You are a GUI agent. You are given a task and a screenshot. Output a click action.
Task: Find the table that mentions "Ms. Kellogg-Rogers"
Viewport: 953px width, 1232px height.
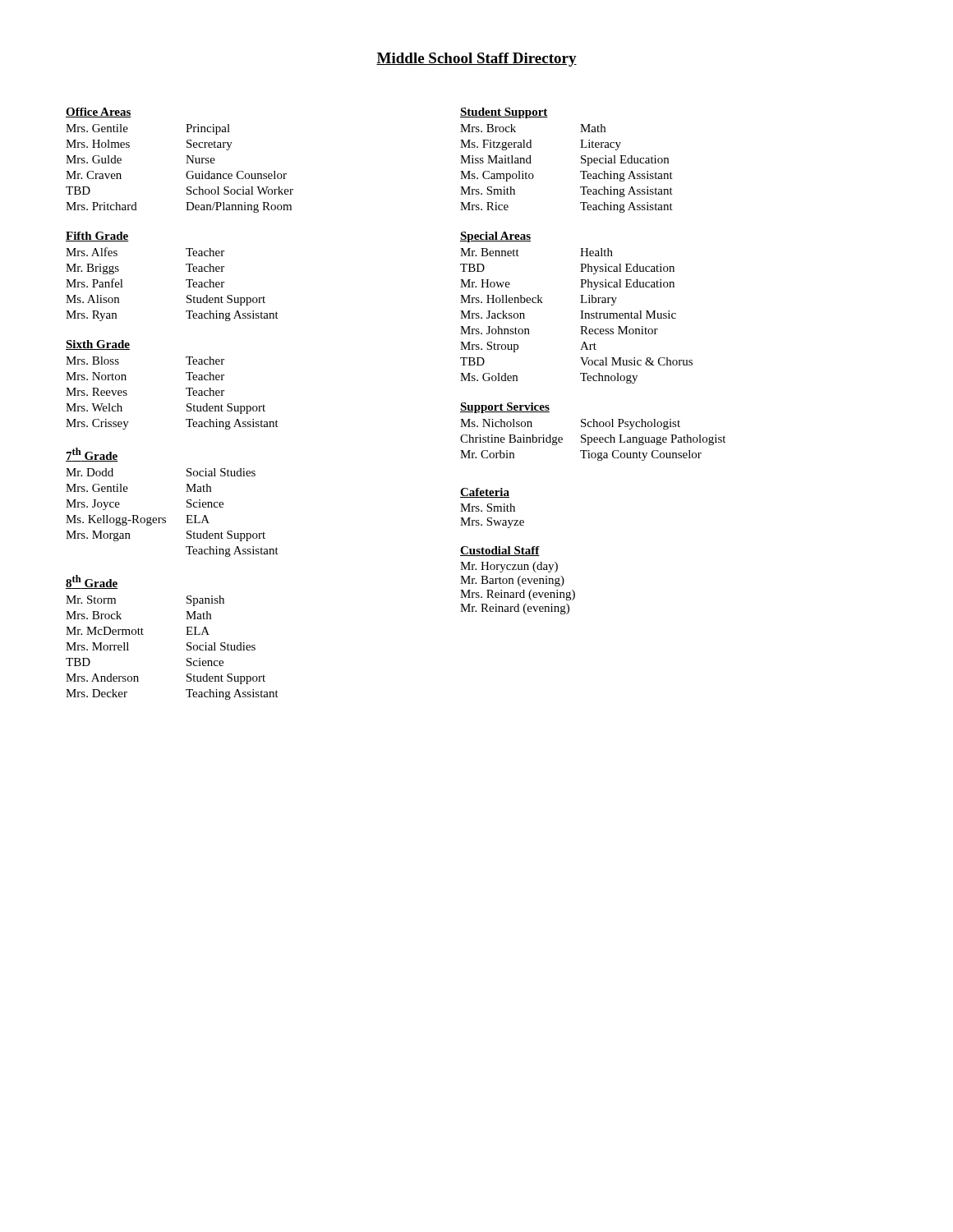pos(255,512)
